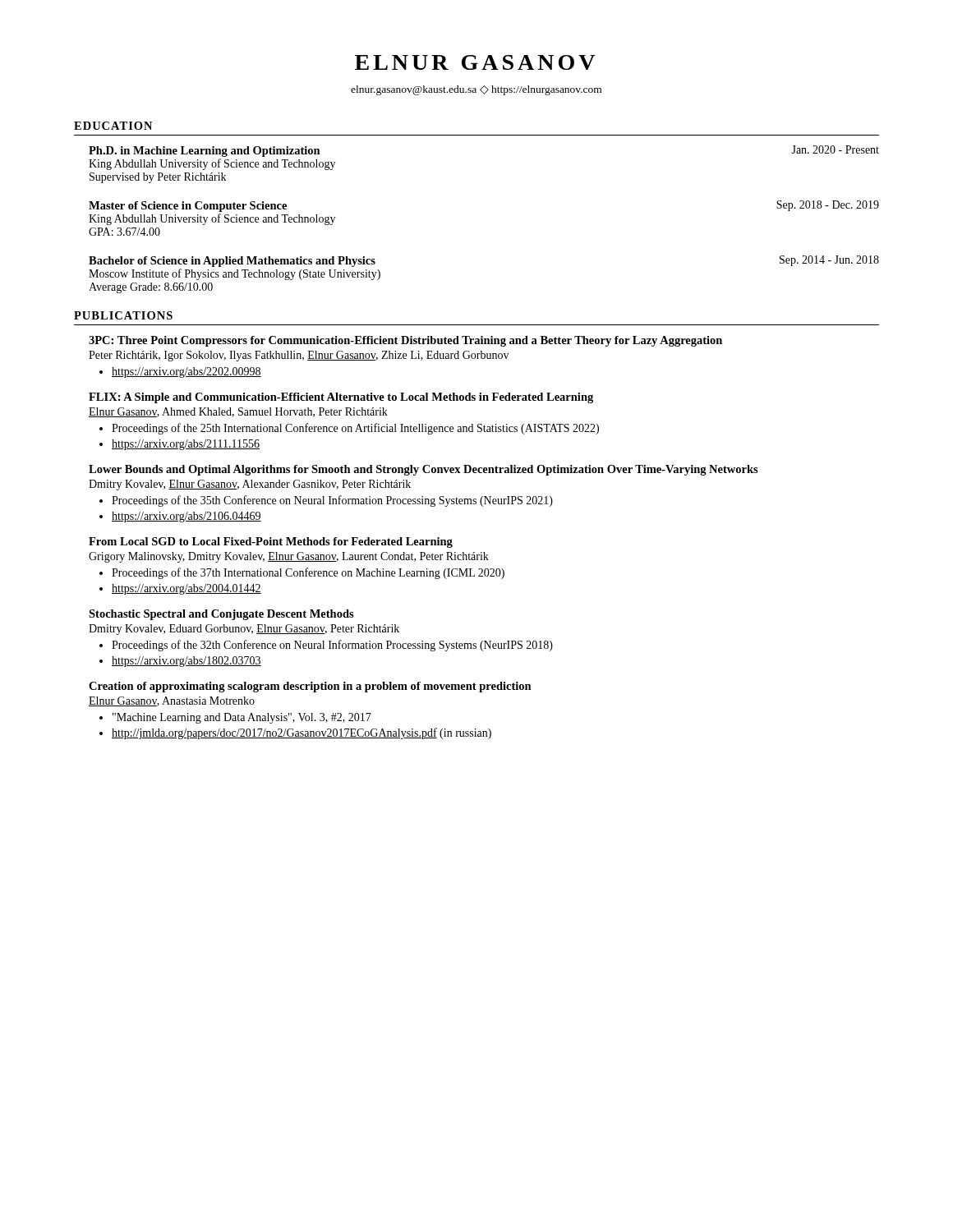
Task: Click on the text block starting "ELNUR GASANOV"
Action: pos(476,62)
